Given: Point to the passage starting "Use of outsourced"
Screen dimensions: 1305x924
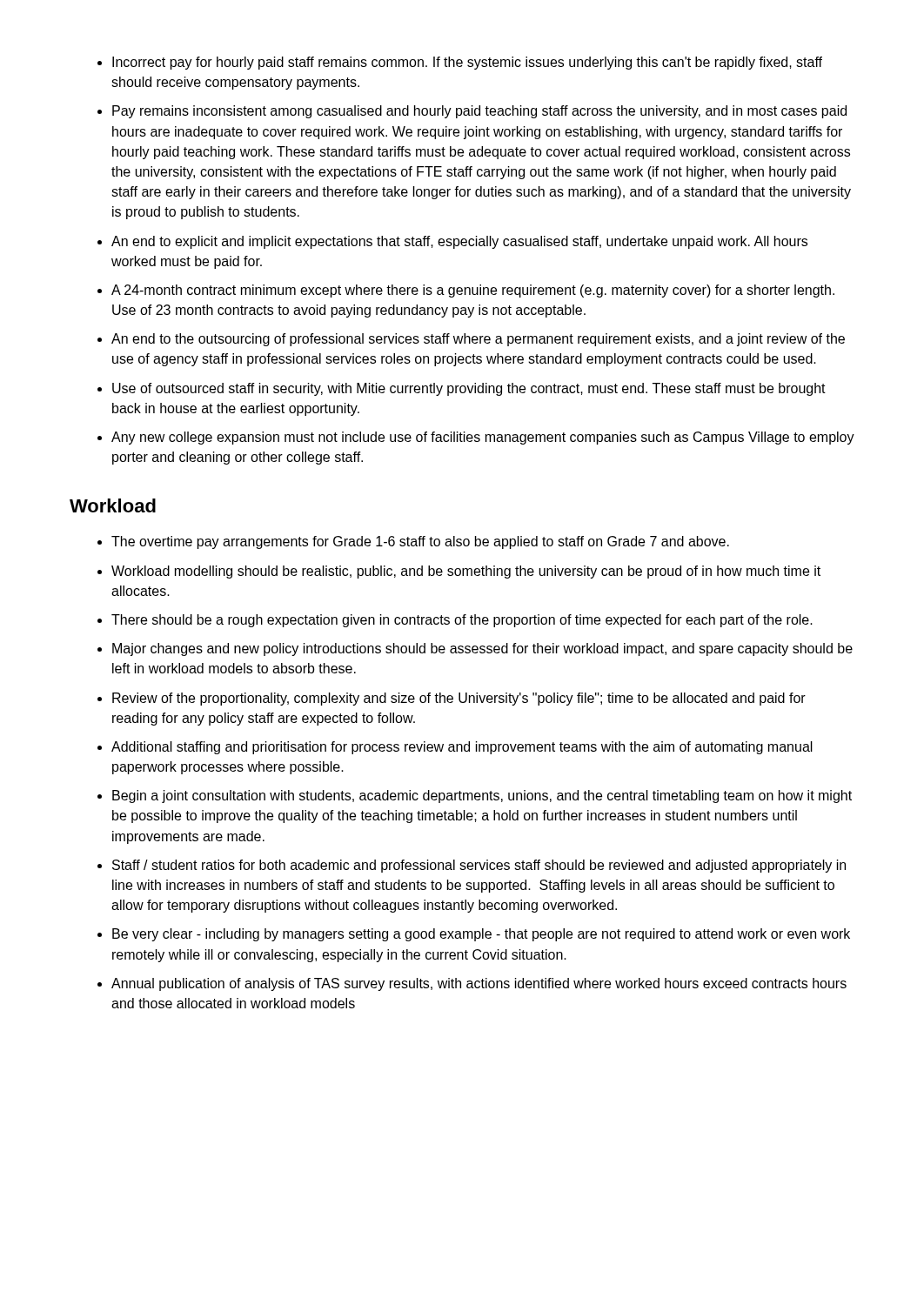Looking at the screenshot, I should click(x=468, y=398).
